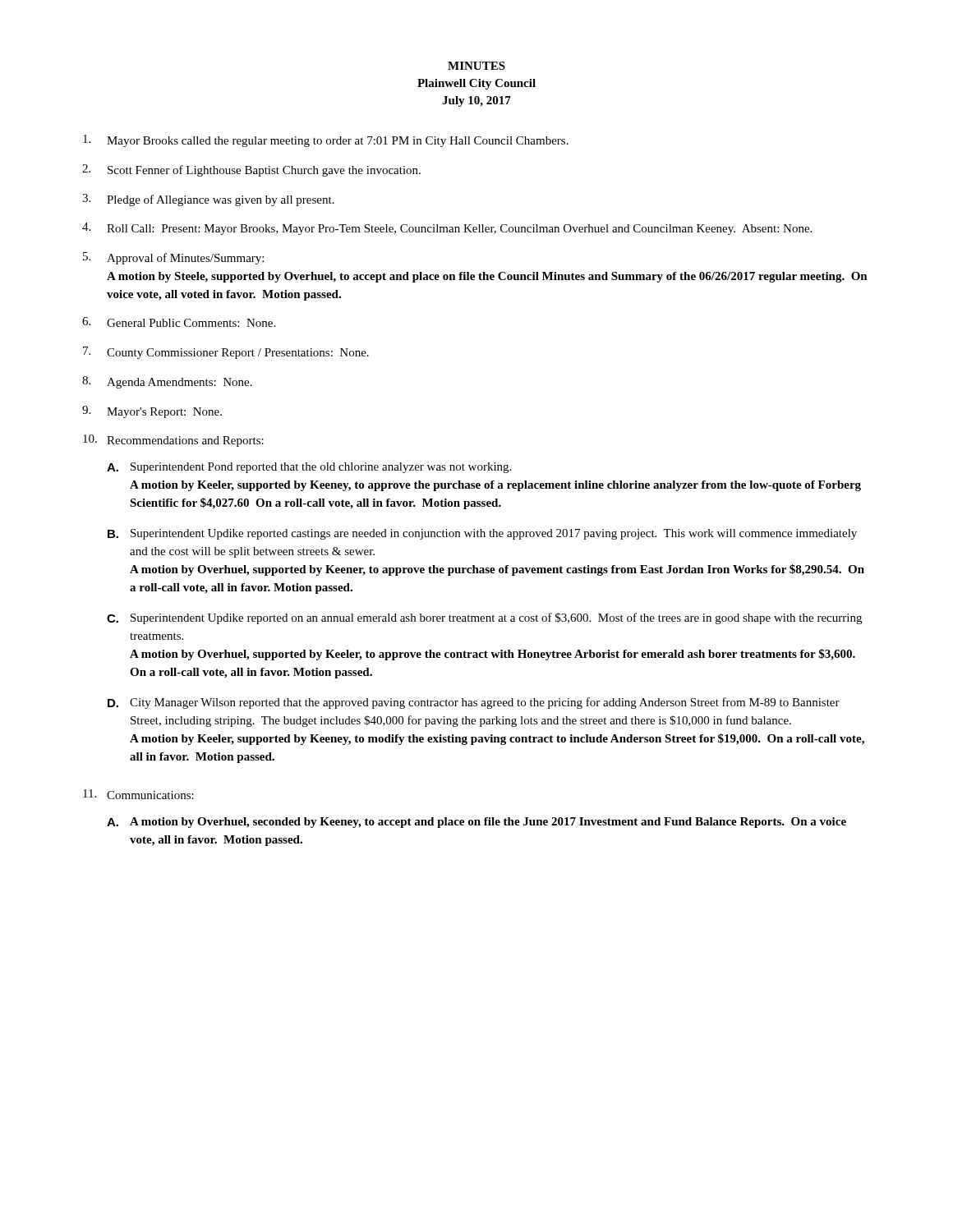This screenshot has height=1232, width=953.
Task: Find the block starting "3. Pledge of Allegiance"
Action: [x=208, y=200]
